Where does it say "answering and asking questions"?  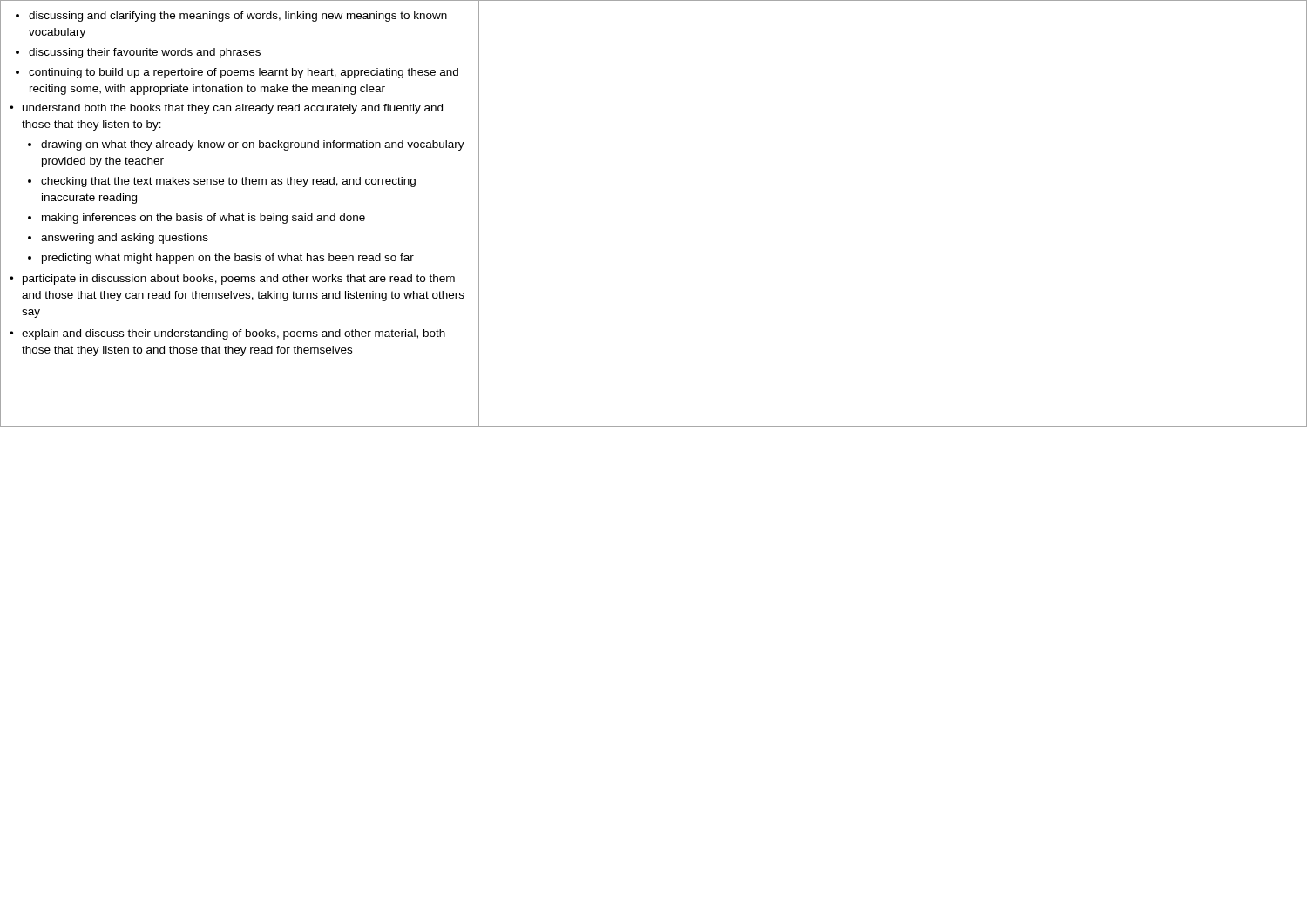tap(125, 237)
